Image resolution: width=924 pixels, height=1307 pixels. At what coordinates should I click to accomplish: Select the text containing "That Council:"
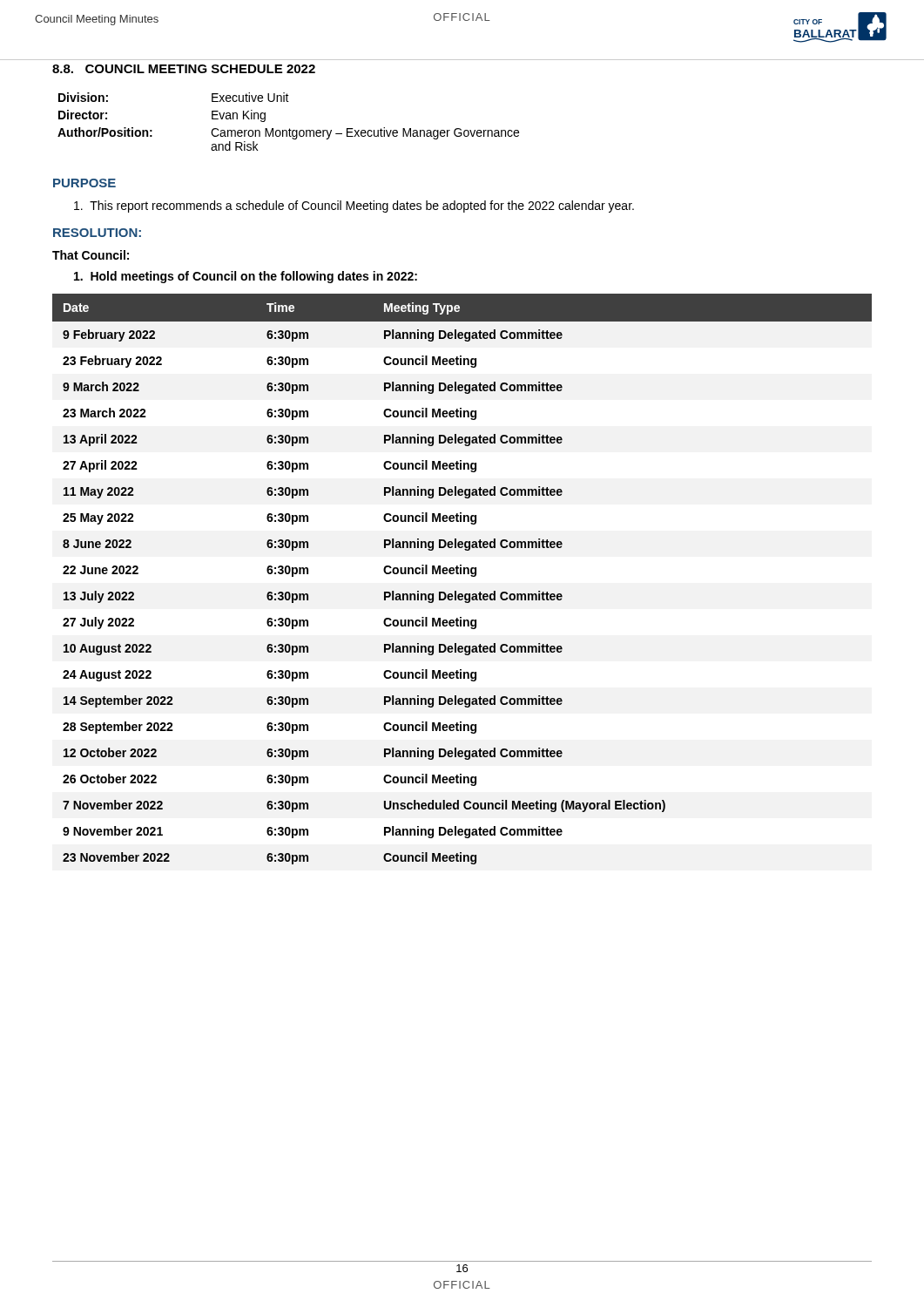[91, 255]
